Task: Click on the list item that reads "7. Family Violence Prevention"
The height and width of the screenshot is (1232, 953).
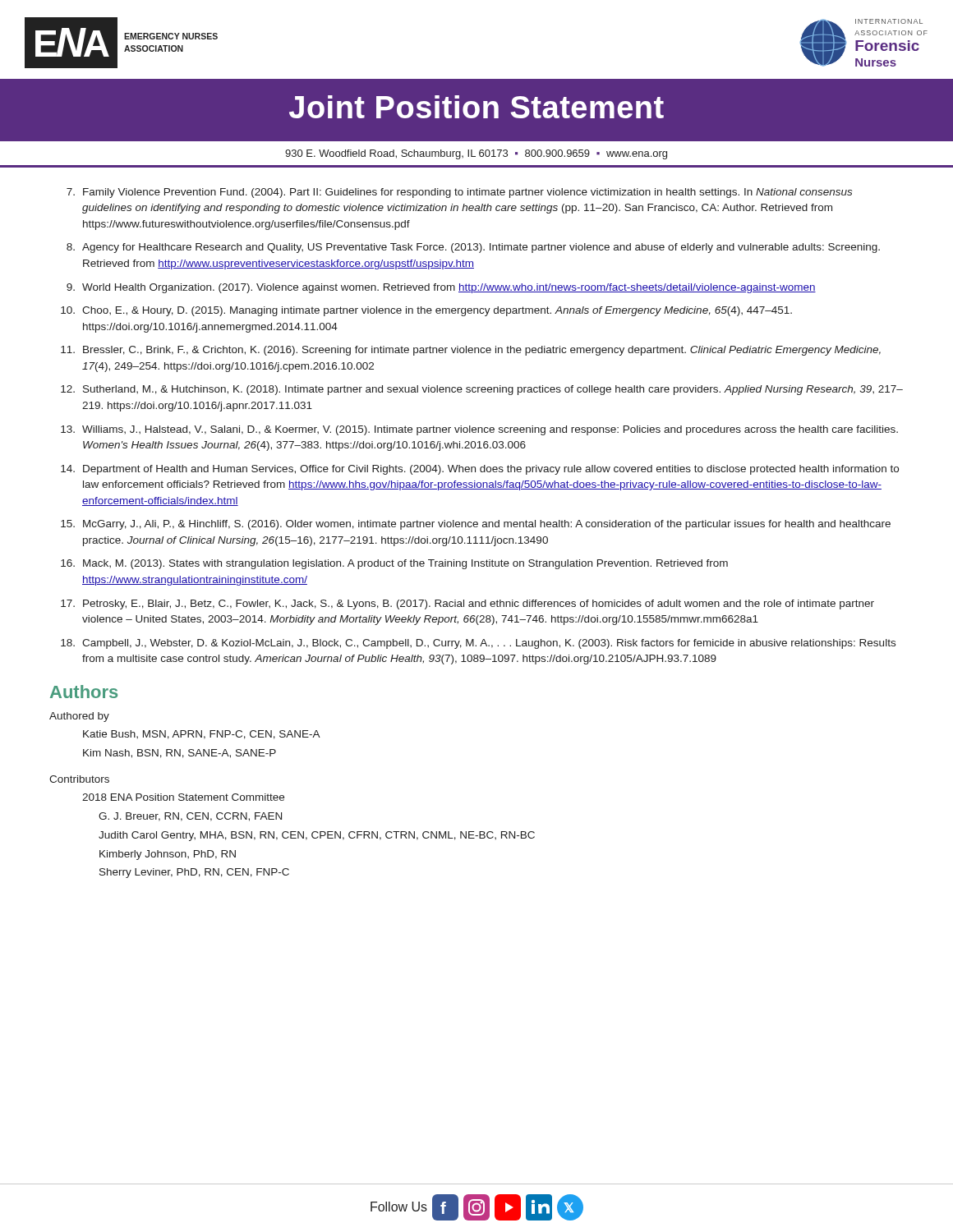Action: click(476, 208)
